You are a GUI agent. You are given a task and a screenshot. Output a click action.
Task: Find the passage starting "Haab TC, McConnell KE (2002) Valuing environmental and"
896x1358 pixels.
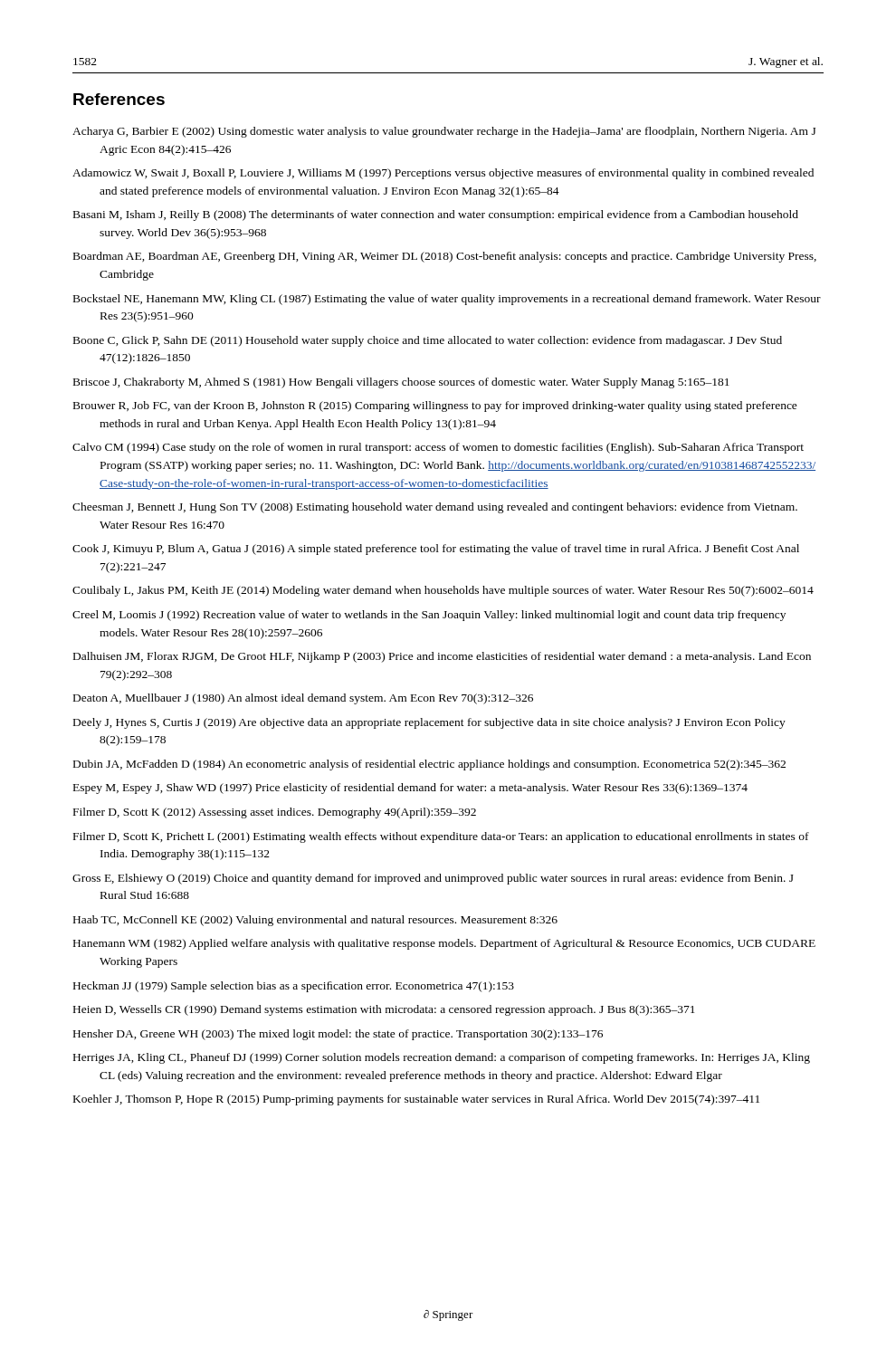[x=315, y=919]
